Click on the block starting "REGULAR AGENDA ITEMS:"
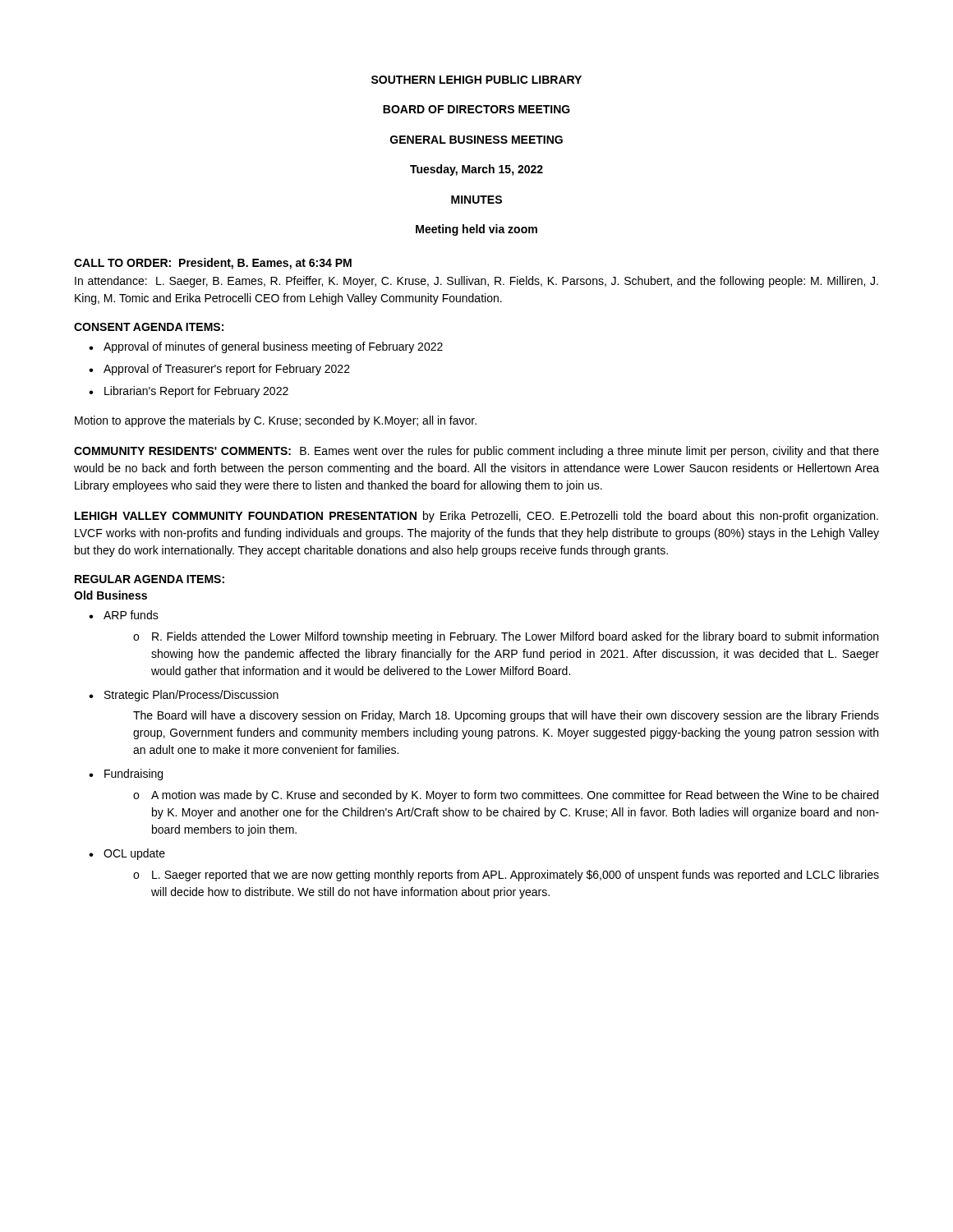Screen dimensions: 1232x953 pyautogui.click(x=150, y=579)
